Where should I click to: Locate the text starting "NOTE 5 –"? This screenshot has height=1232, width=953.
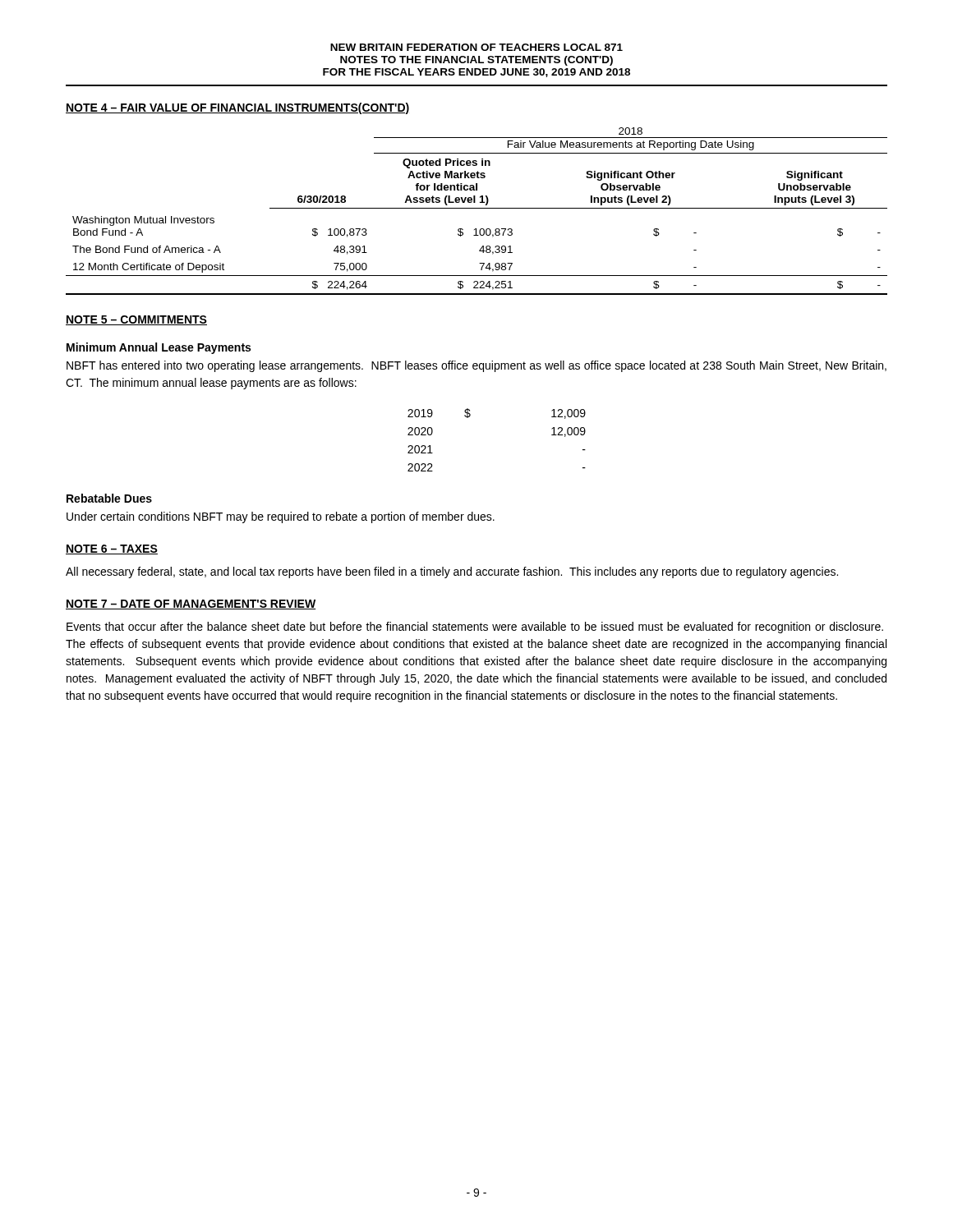tap(136, 319)
